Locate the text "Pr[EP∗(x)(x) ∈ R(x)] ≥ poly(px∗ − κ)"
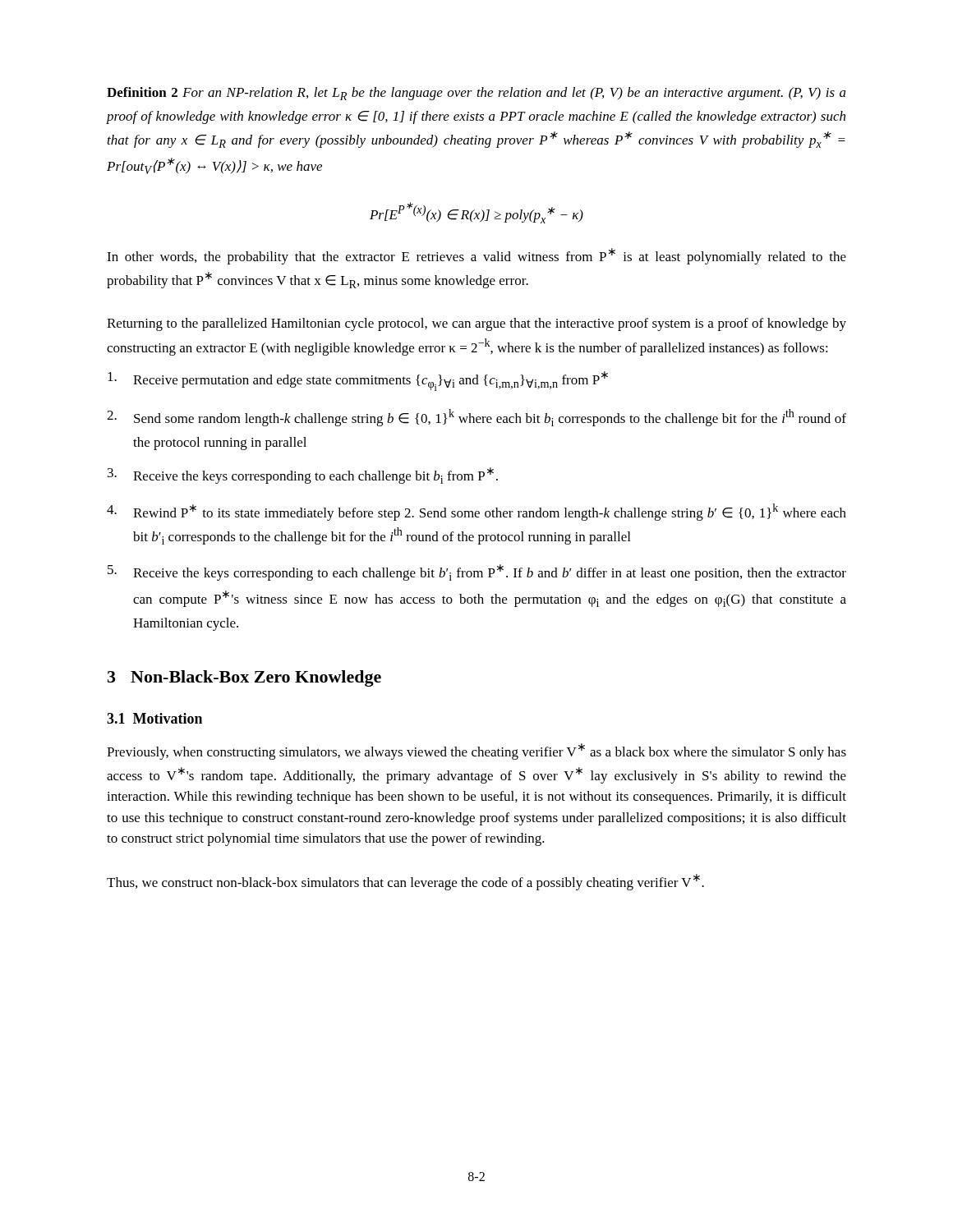The width and height of the screenshot is (953, 1232). tap(476, 213)
